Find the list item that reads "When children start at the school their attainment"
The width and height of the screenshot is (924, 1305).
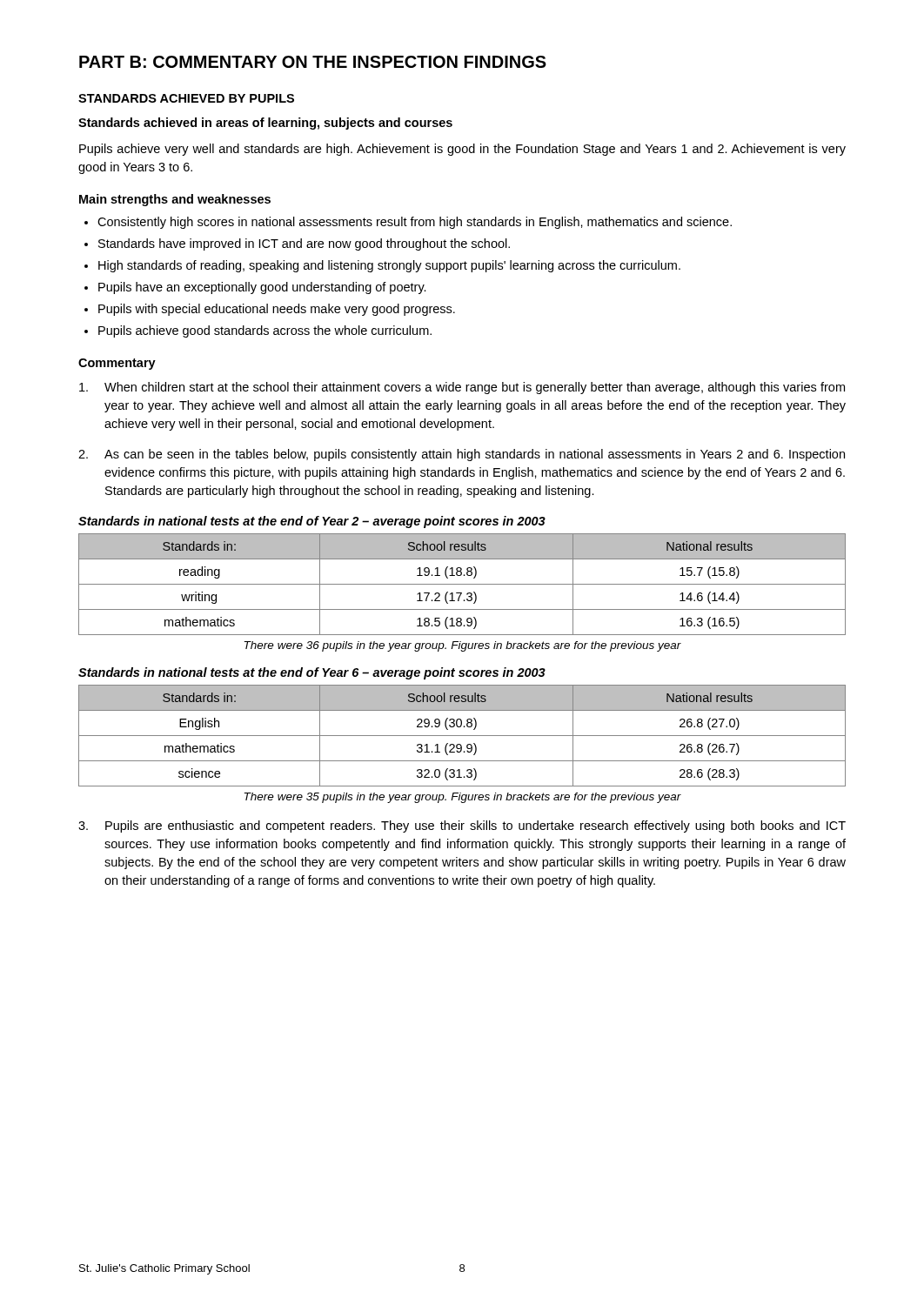click(x=462, y=406)
